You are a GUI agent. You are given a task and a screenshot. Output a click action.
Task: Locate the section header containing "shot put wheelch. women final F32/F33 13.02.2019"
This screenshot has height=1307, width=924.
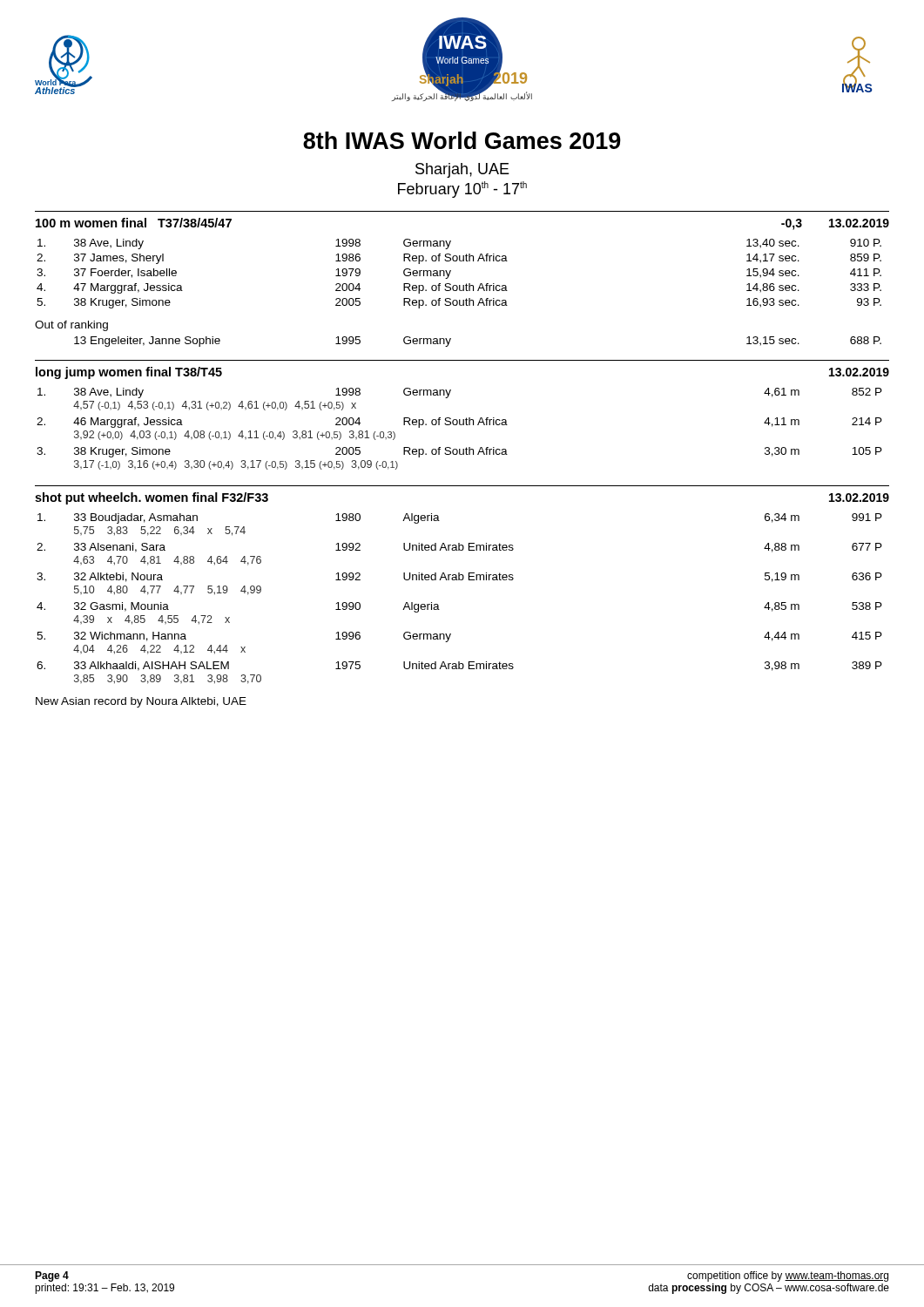pos(153,498)
